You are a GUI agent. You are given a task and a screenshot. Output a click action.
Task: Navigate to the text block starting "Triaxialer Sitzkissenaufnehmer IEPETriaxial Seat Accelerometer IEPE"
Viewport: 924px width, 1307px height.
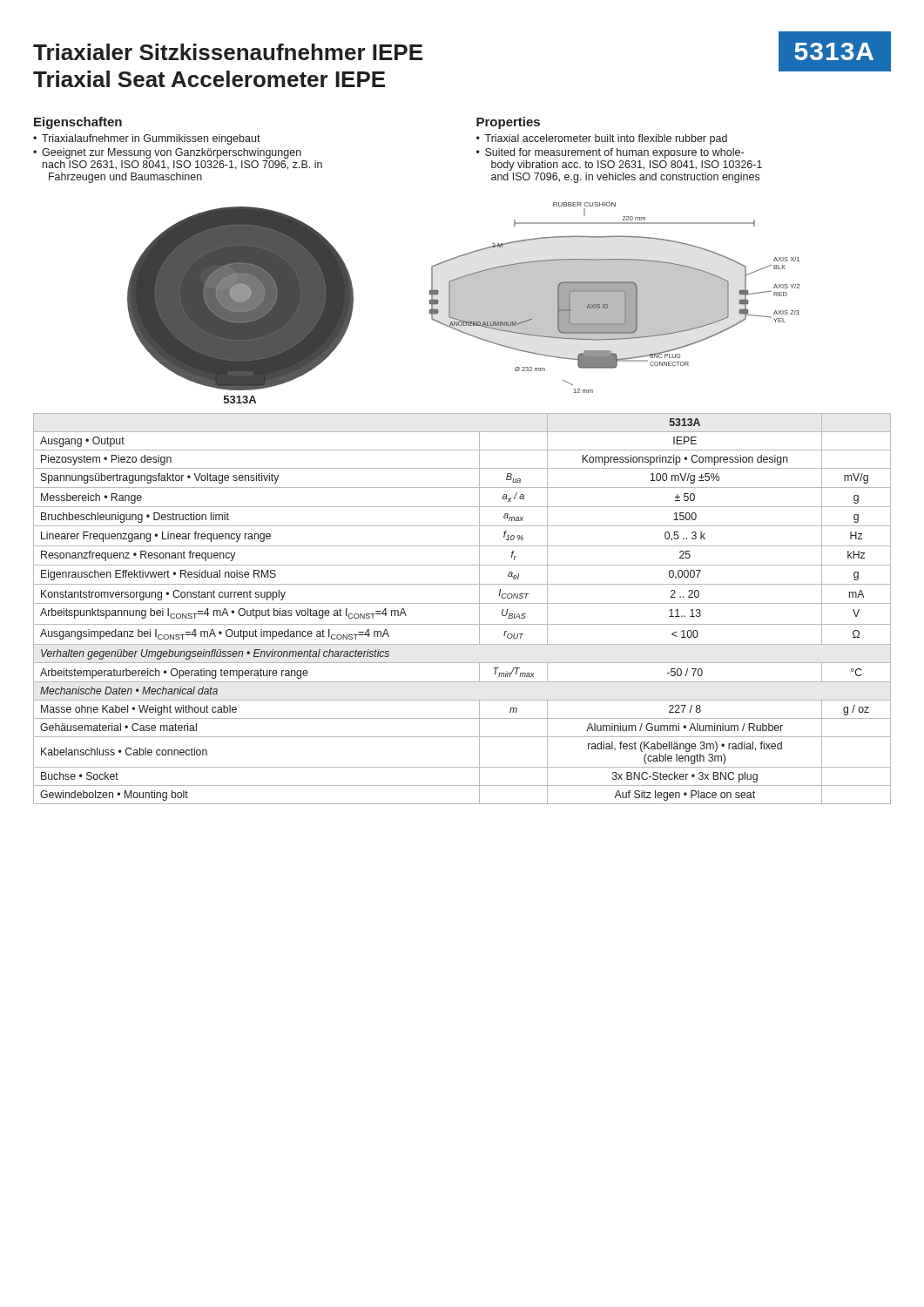(x=395, y=67)
